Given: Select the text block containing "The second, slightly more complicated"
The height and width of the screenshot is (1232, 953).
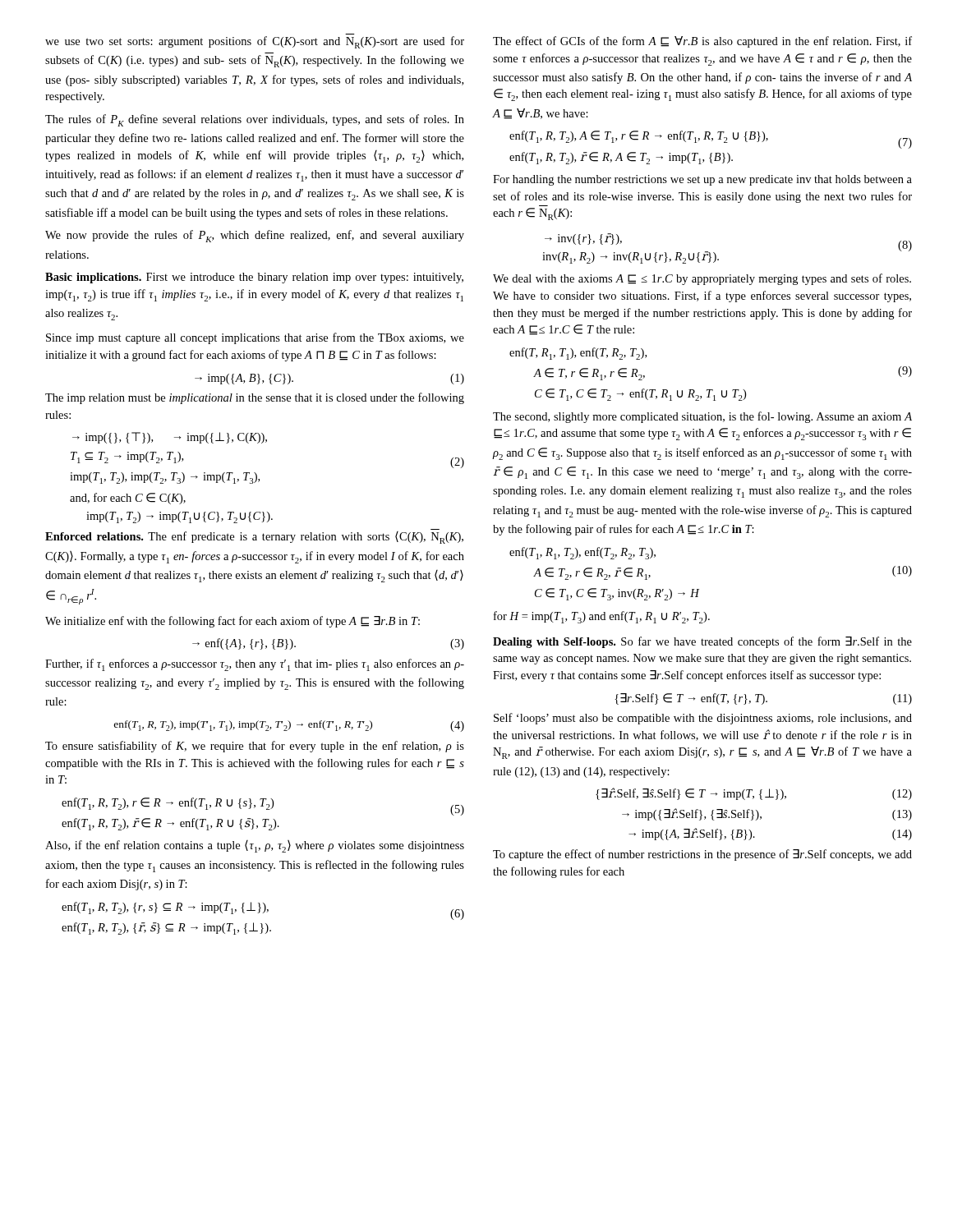Looking at the screenshot, I should point(702,473).
